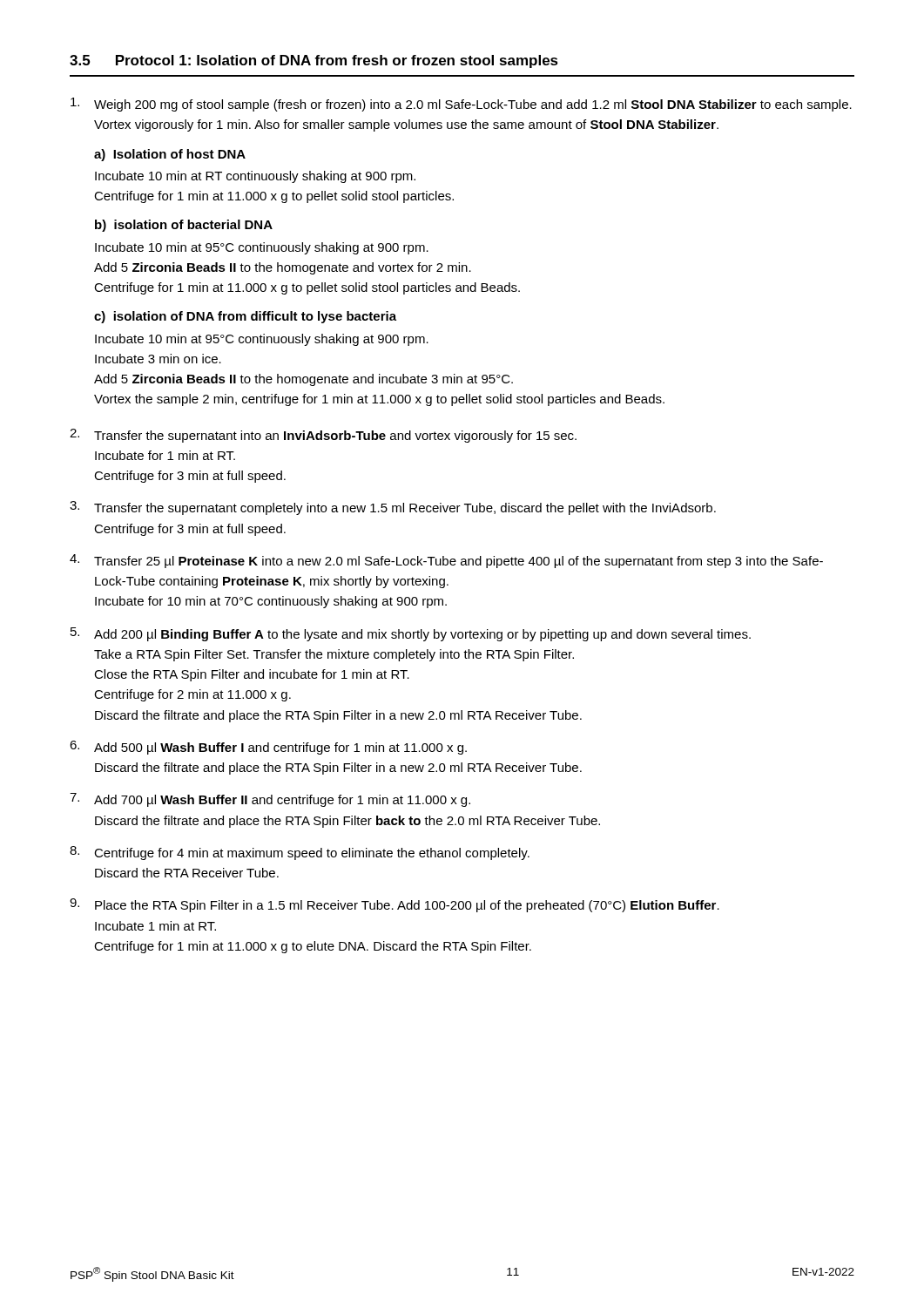
Task: Click on the element starting "9. Place the"
Action: point(395,905)
